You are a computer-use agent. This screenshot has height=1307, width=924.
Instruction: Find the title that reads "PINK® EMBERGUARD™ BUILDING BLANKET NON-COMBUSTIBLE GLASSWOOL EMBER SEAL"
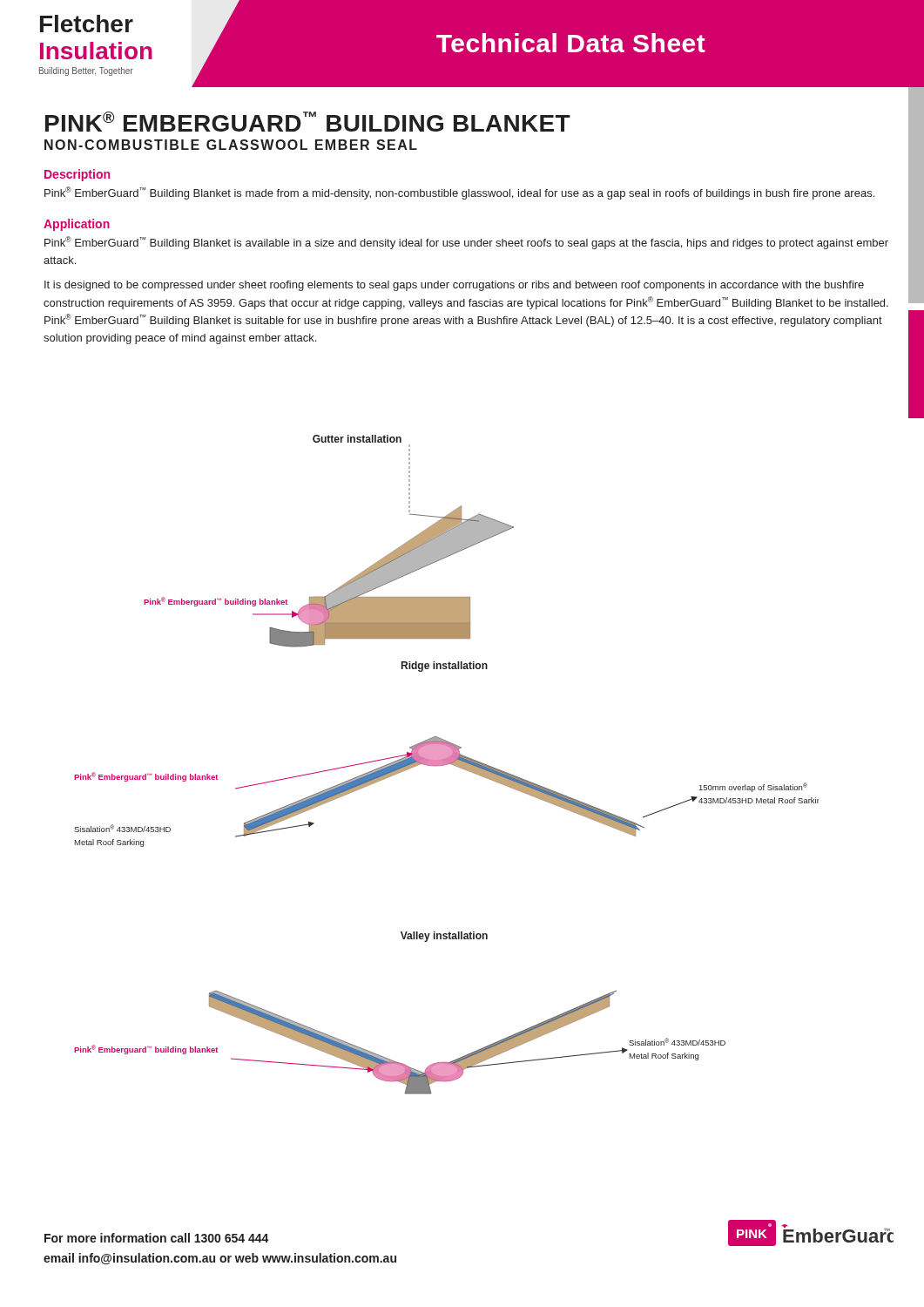point(469,131)
